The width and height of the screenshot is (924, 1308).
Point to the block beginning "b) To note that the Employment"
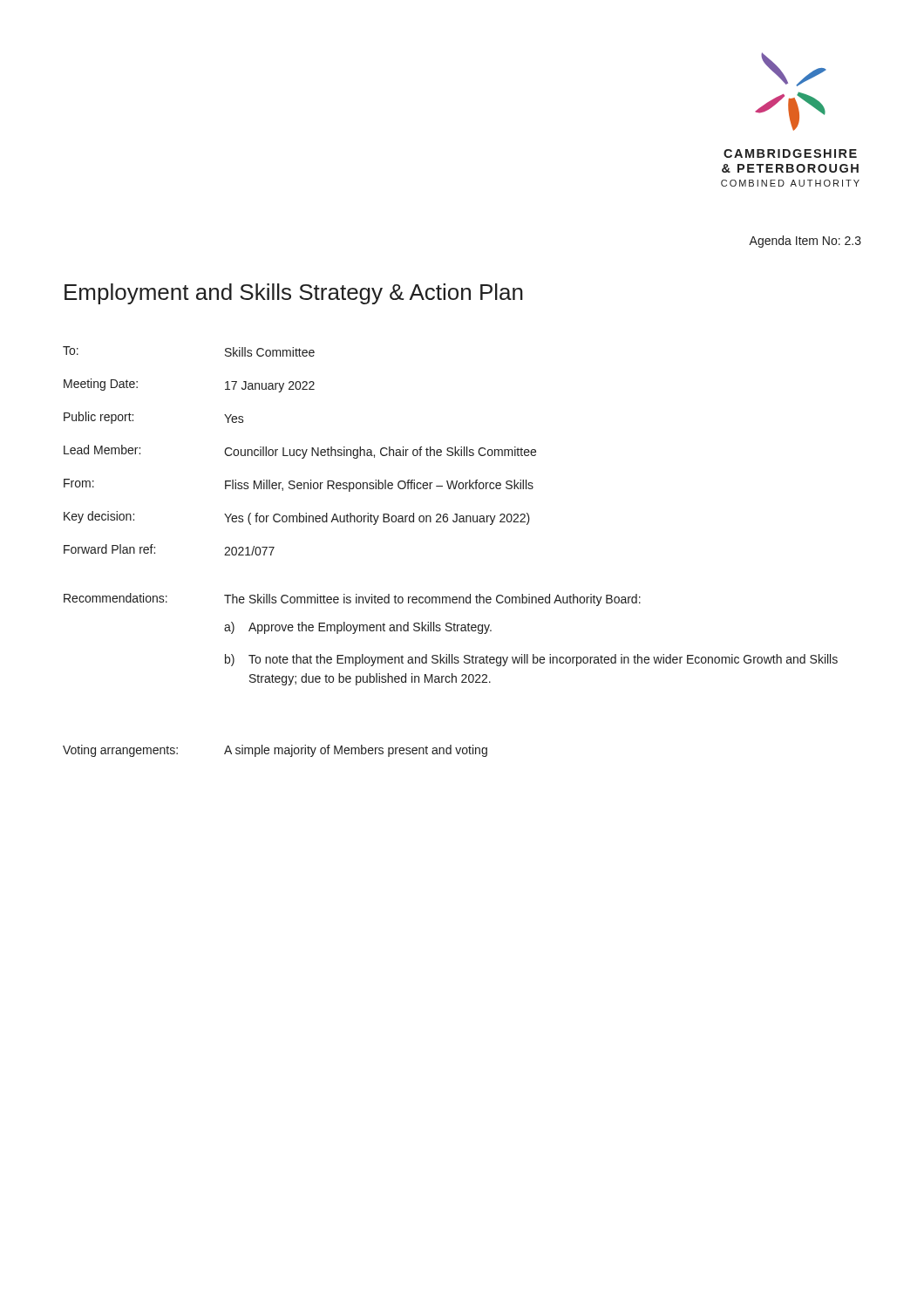tap(543, 669)
